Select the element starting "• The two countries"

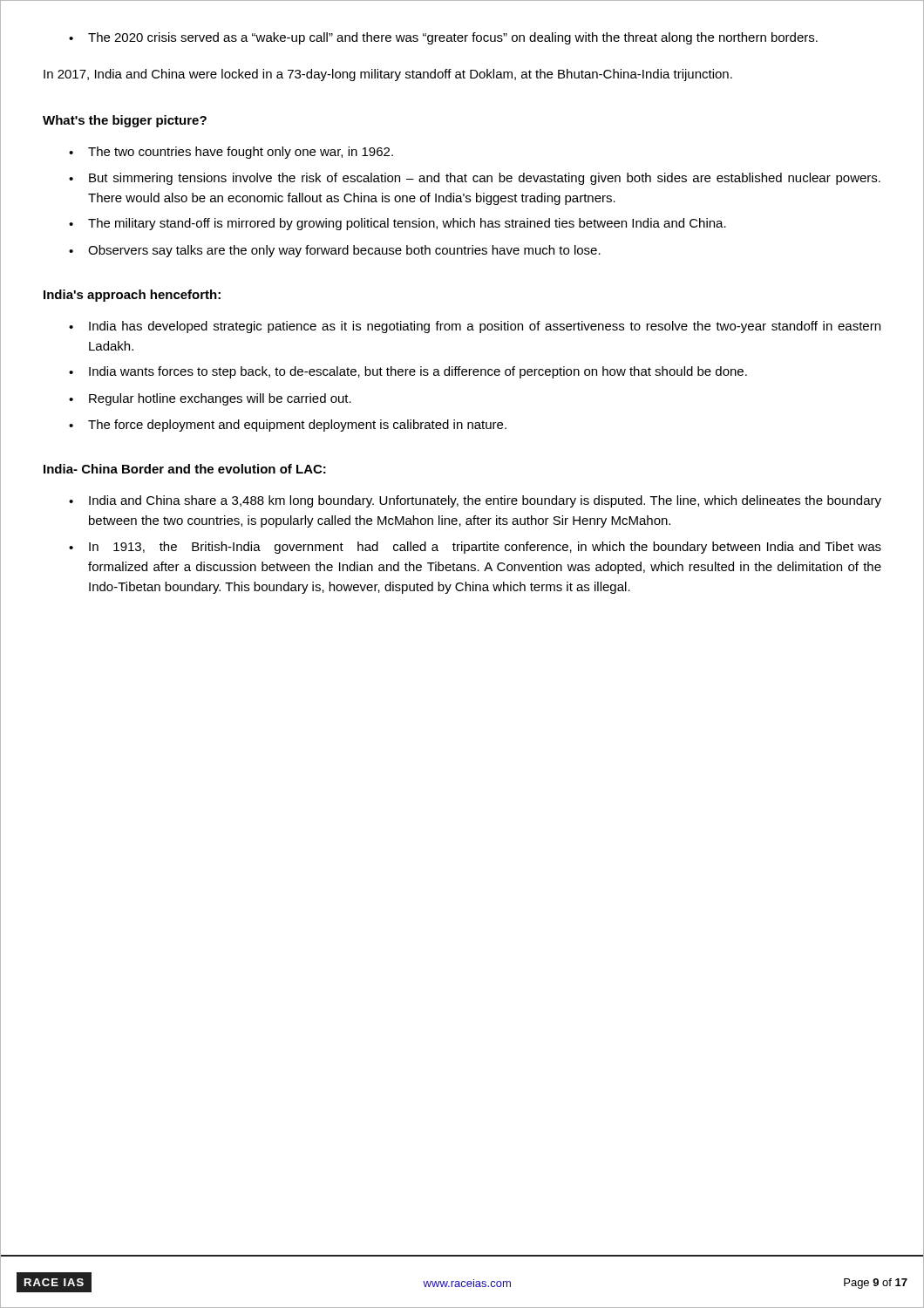point(231,153)
